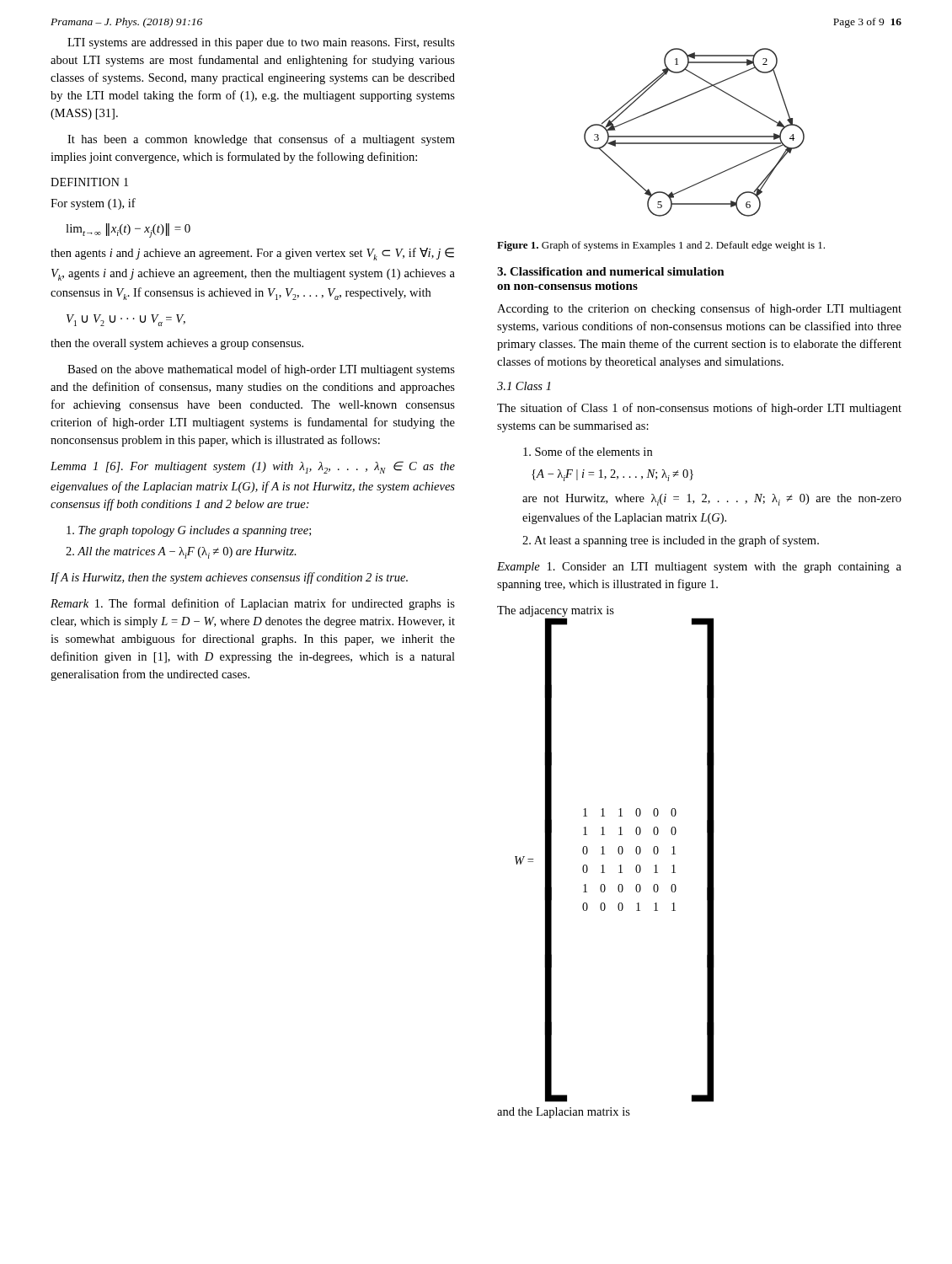Click the passage that begins "Example 1. Consider an LTI multiagent"
Image resolution: width=952 pixels, height=1264 pixels.
[699, 576]
